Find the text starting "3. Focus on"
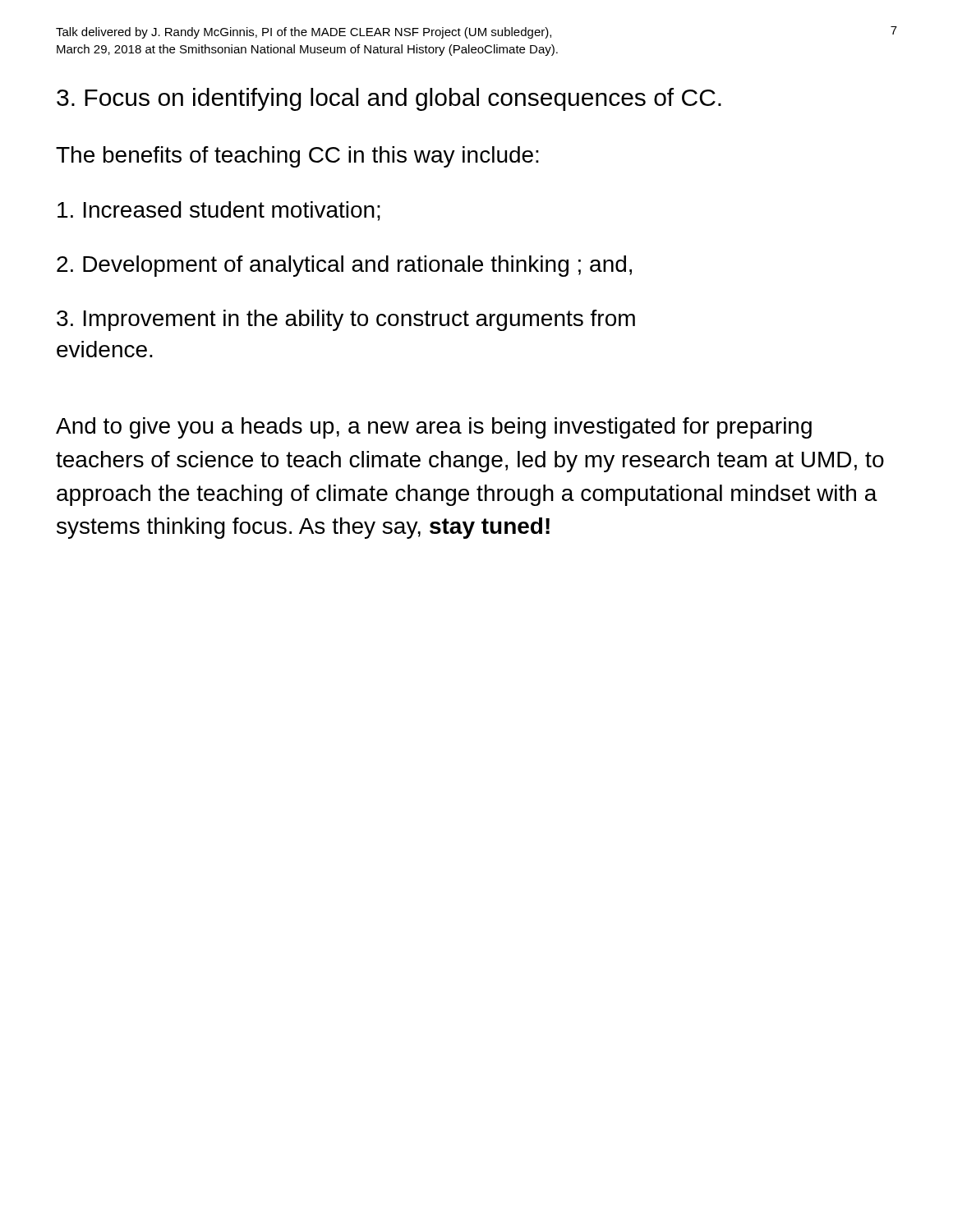This screenshot has width=953, height=1232. click(389, 97)
